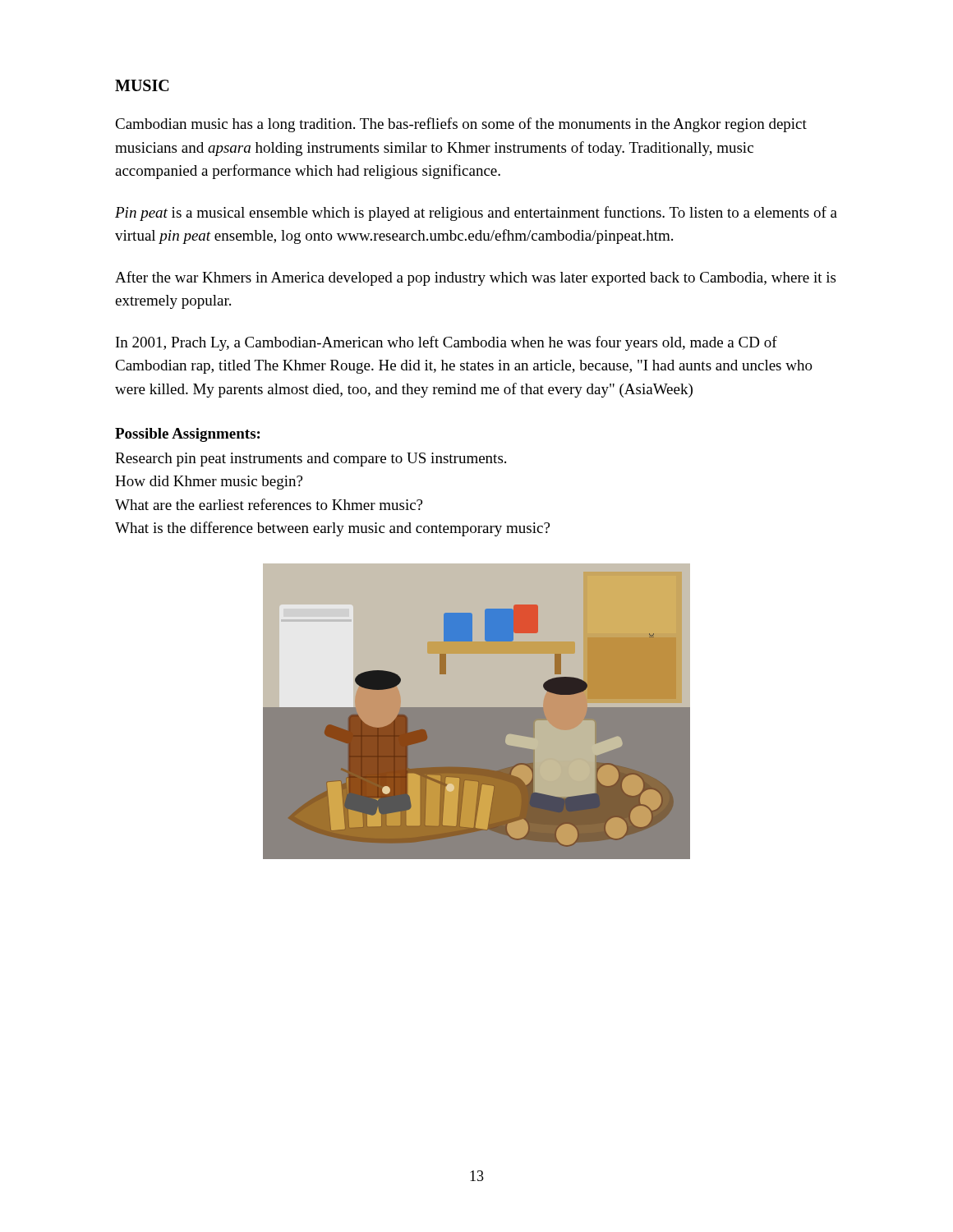
Task: Locate the text "Possible Assignments:"
Action: (188, 433)
